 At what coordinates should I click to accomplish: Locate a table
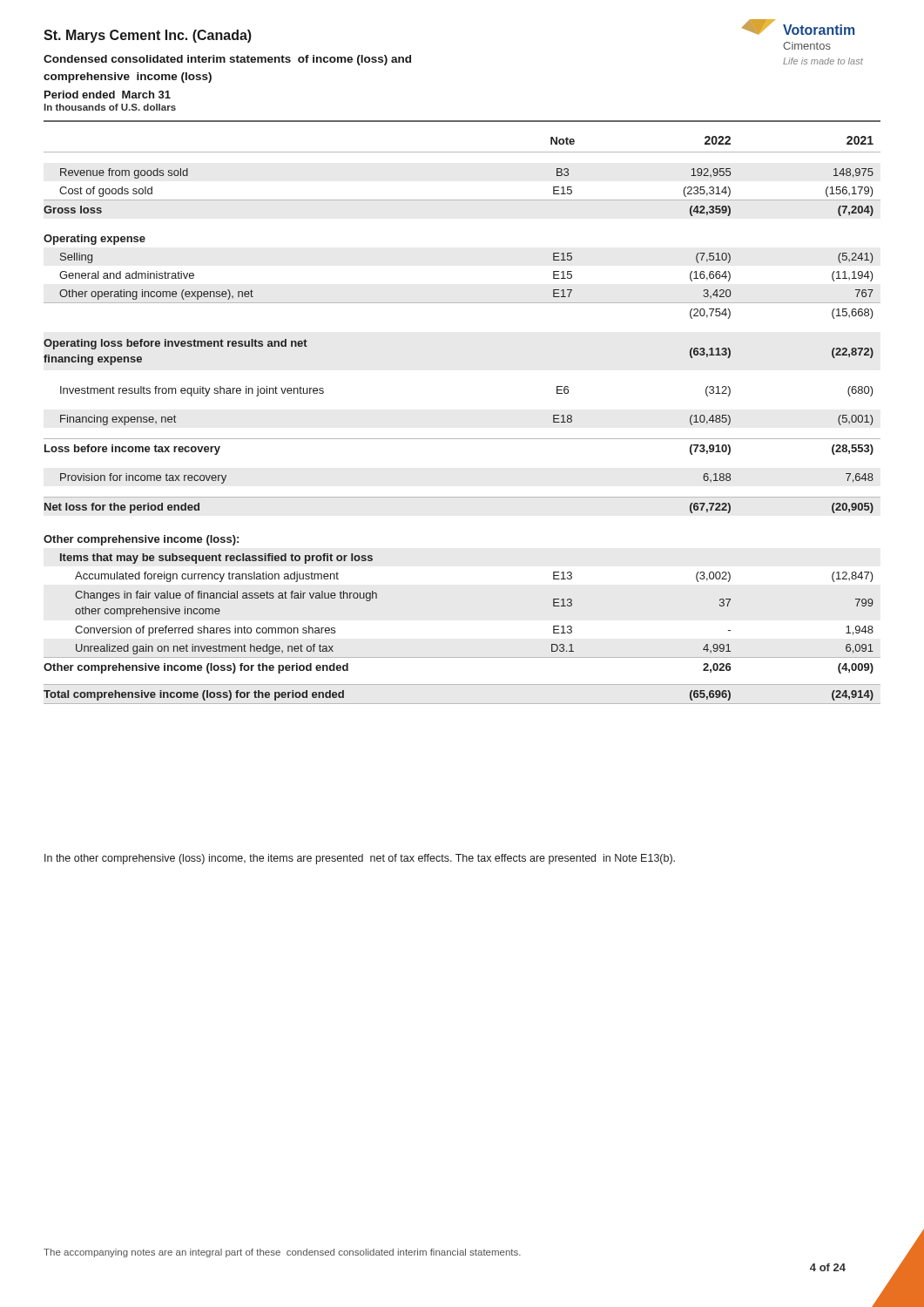462,417
